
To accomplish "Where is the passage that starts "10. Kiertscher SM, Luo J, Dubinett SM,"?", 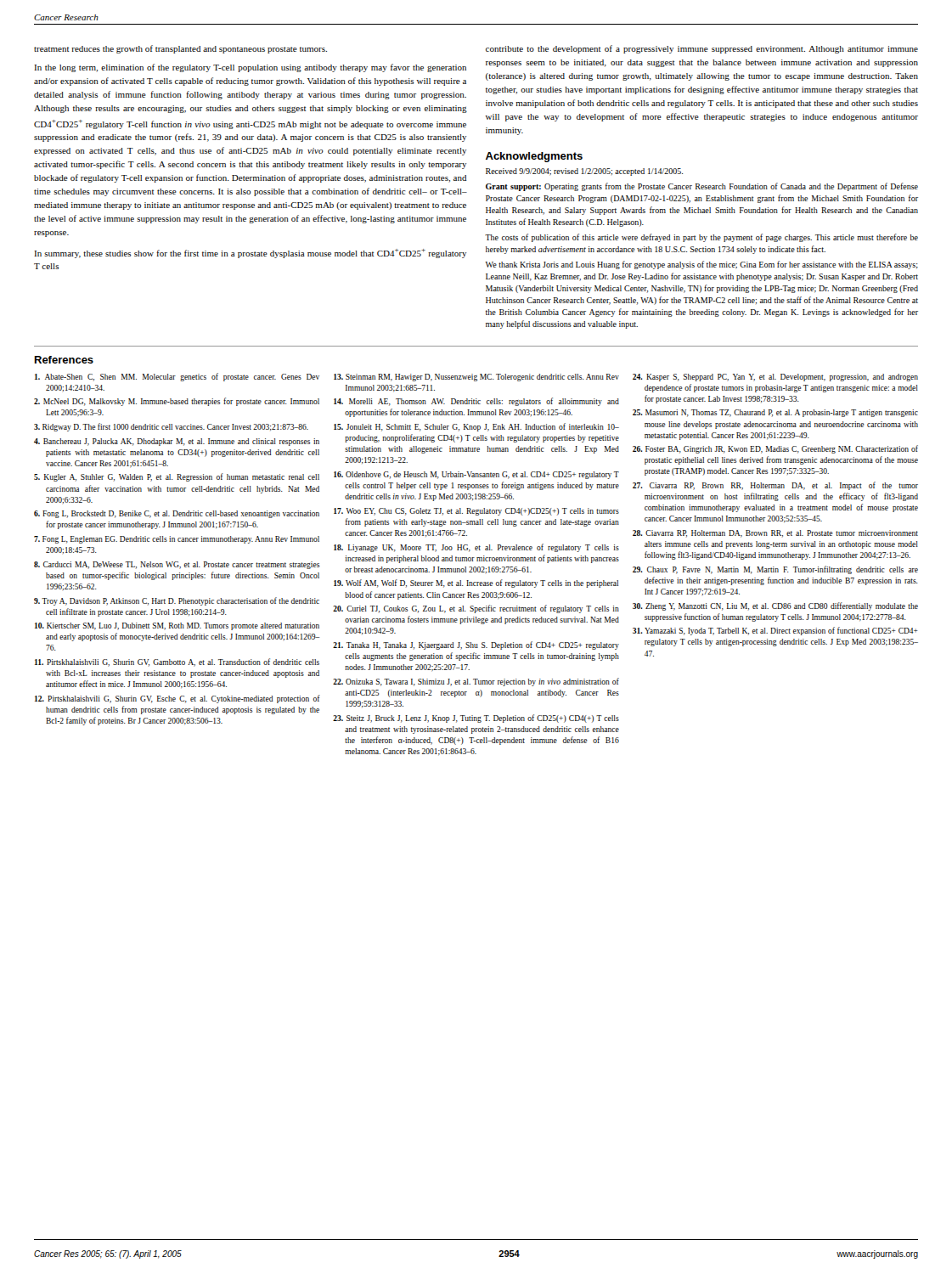I will (x=177, y=637).
